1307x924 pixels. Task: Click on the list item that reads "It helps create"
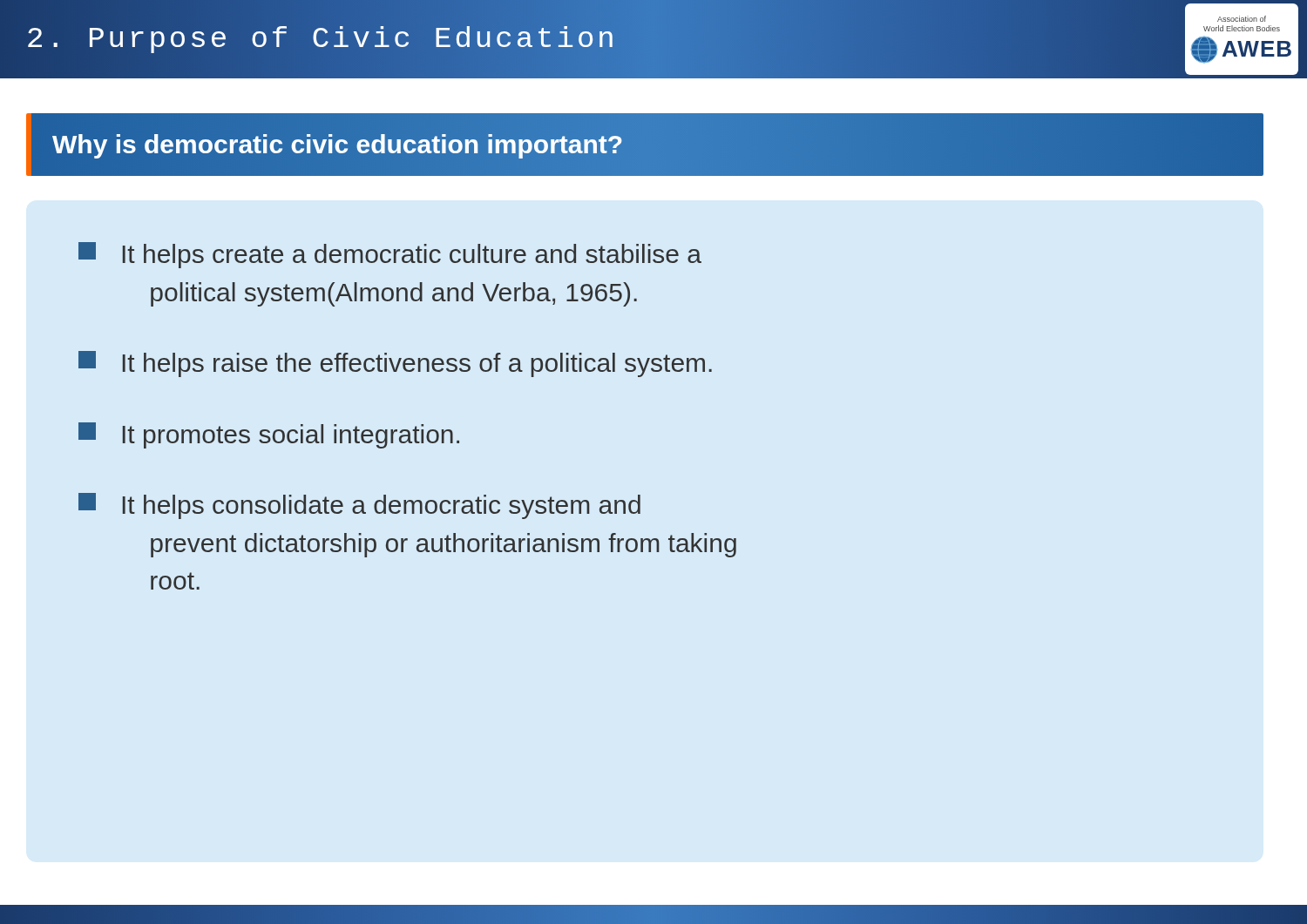coord(645,273)
